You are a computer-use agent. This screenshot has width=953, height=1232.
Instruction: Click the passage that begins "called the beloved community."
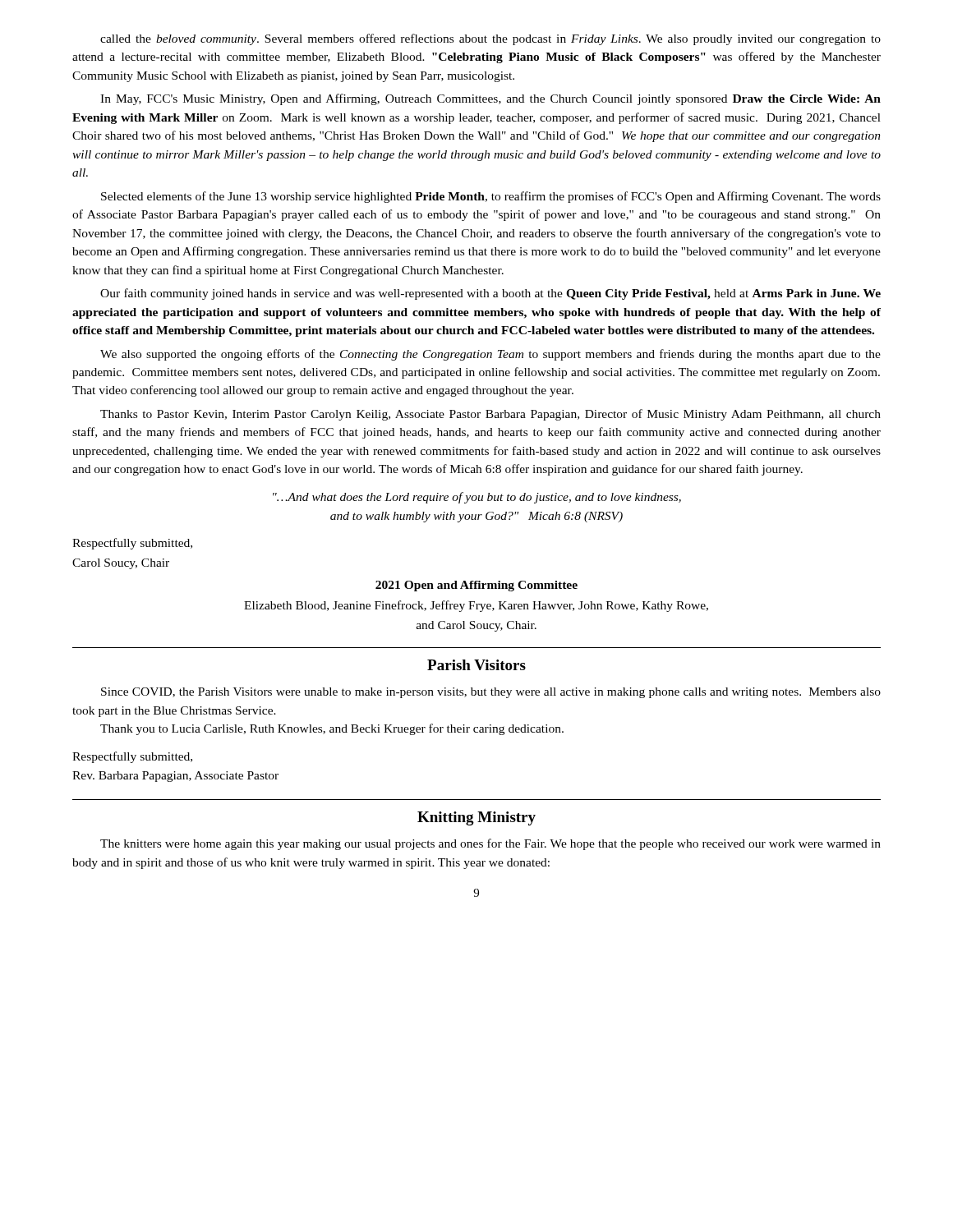(x=476, y=254)
